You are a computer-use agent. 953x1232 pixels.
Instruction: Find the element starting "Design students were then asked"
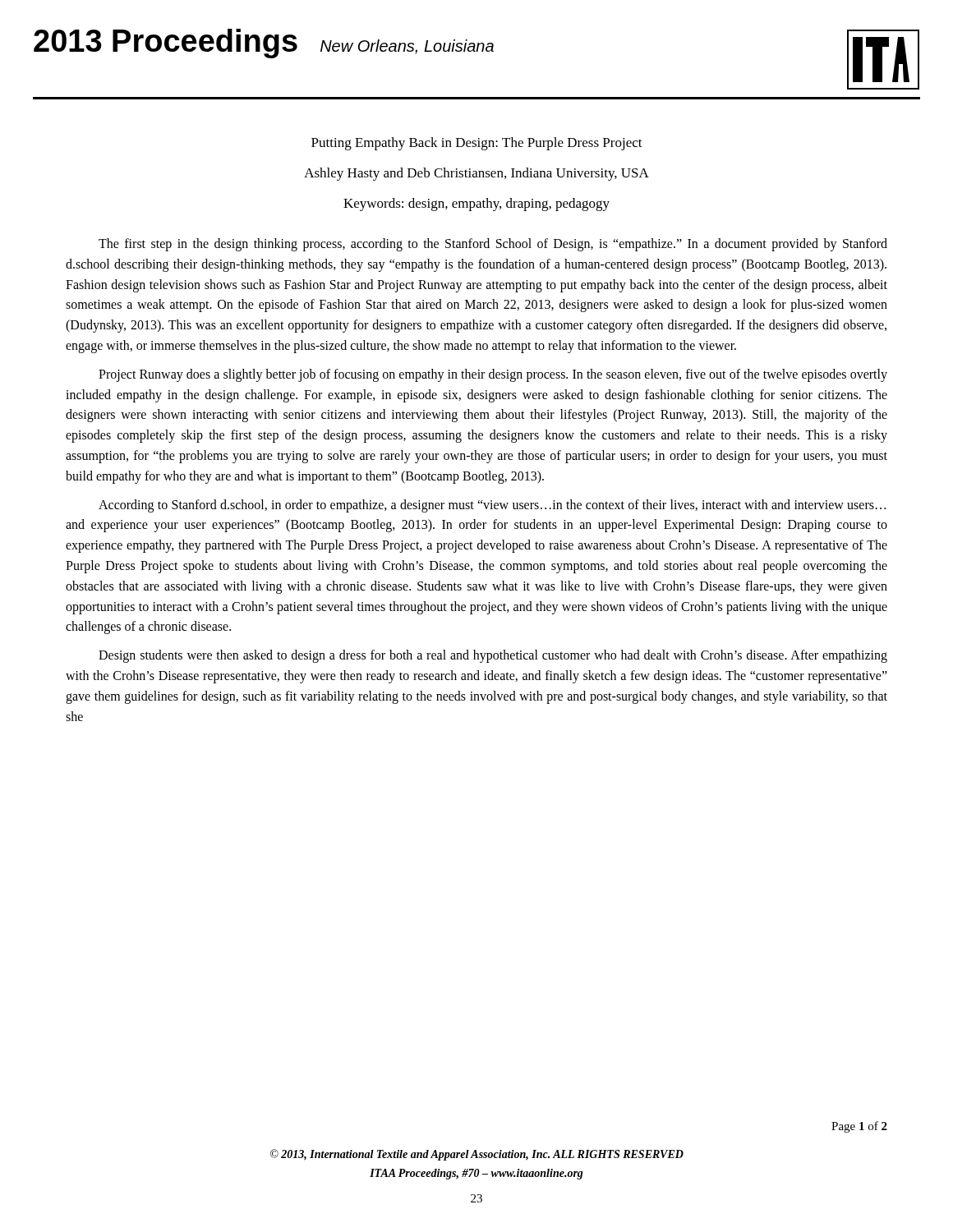click(476, 686)
